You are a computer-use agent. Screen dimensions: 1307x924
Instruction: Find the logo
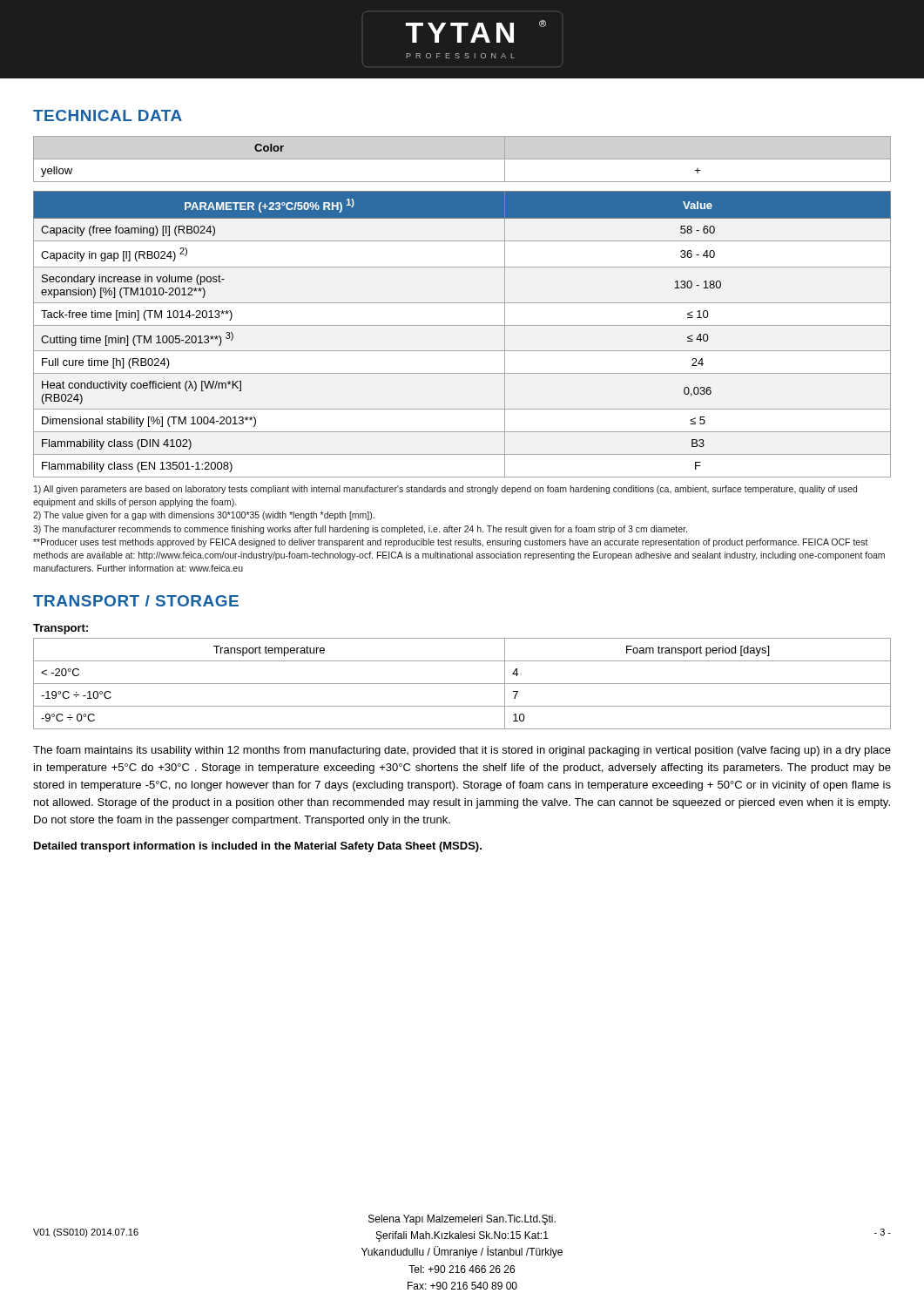click(462, 39)
